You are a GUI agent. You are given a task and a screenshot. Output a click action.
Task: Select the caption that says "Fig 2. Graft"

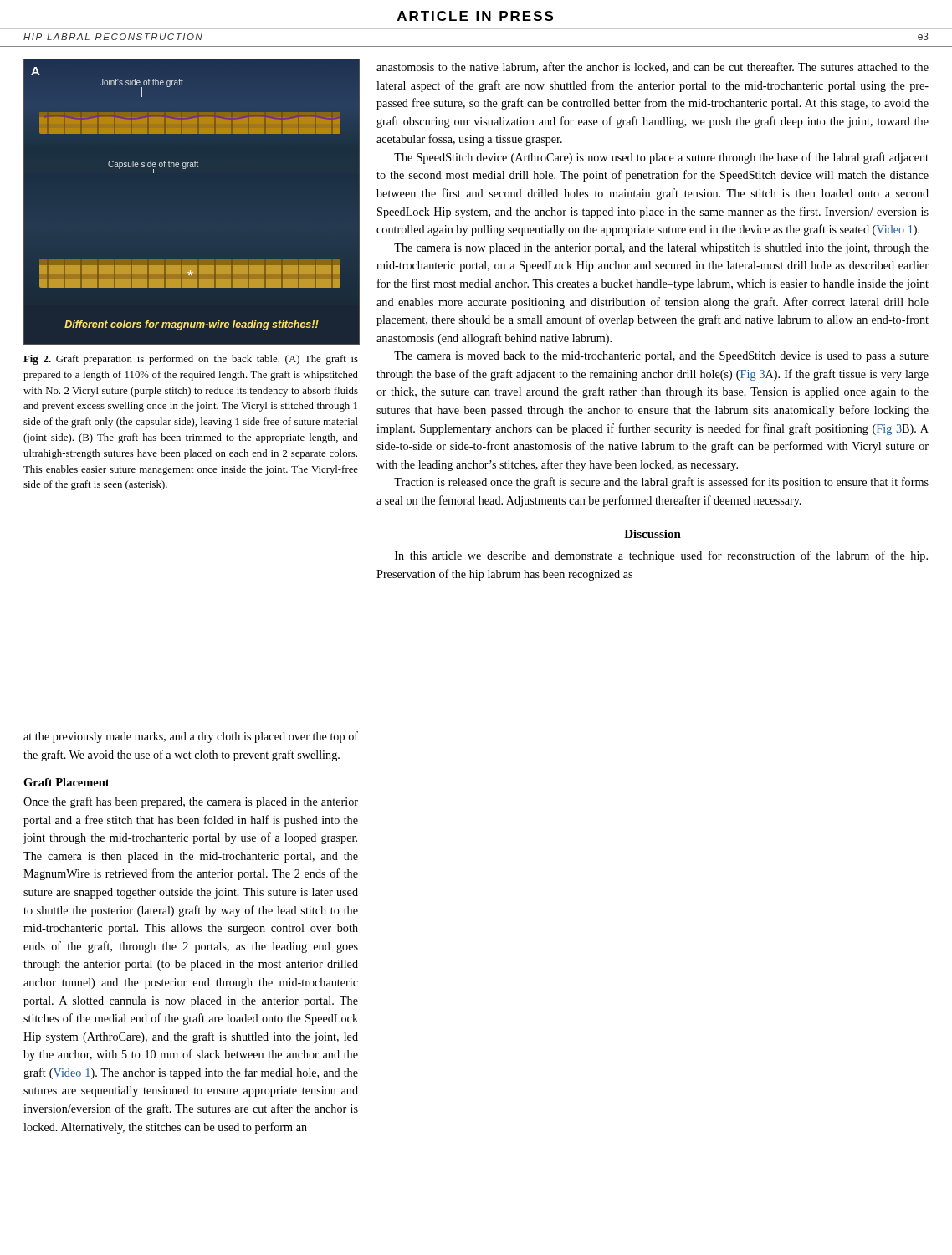(x=191, y=422)
